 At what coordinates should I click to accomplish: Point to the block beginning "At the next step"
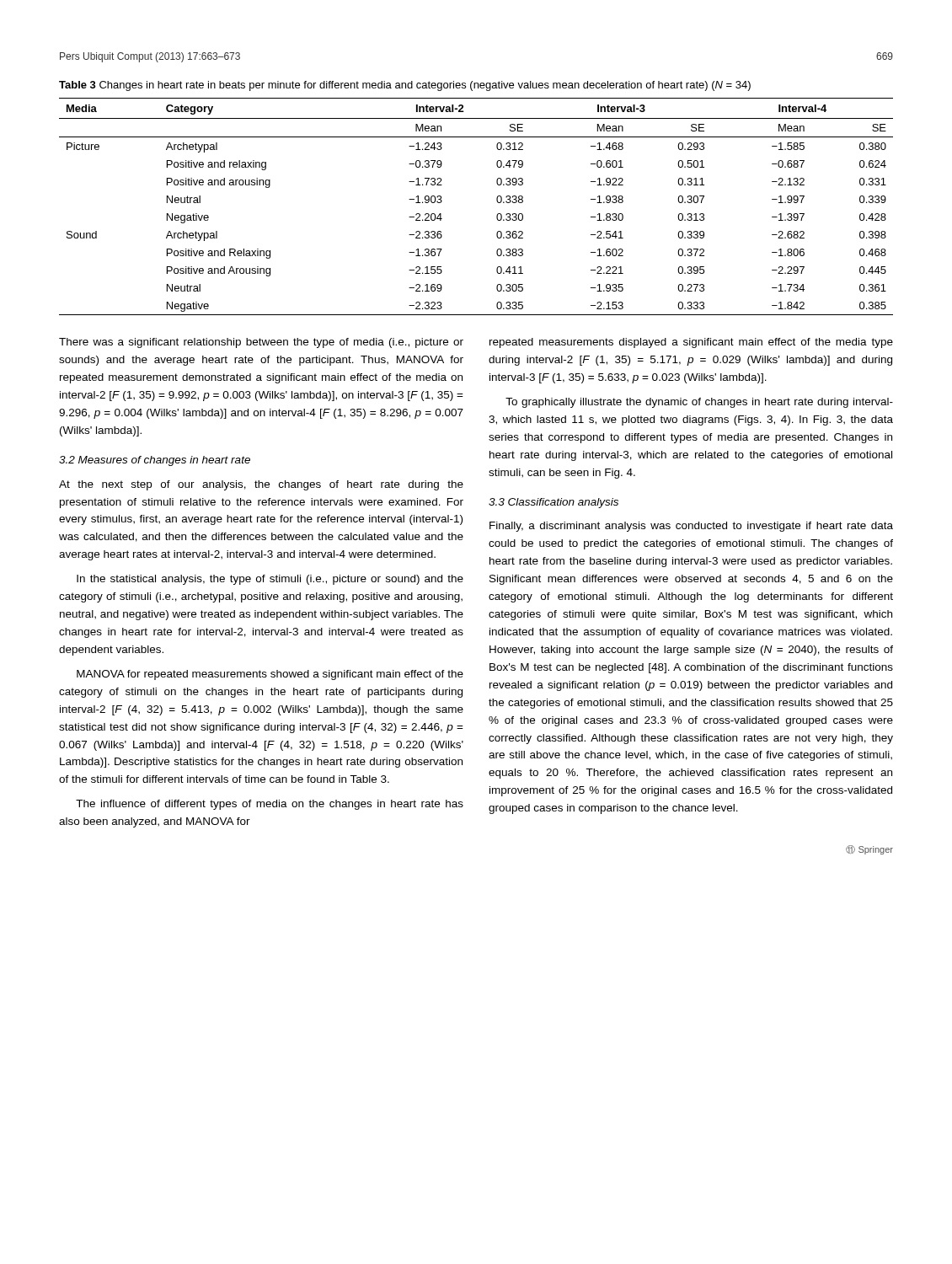(x=261, y=485)
